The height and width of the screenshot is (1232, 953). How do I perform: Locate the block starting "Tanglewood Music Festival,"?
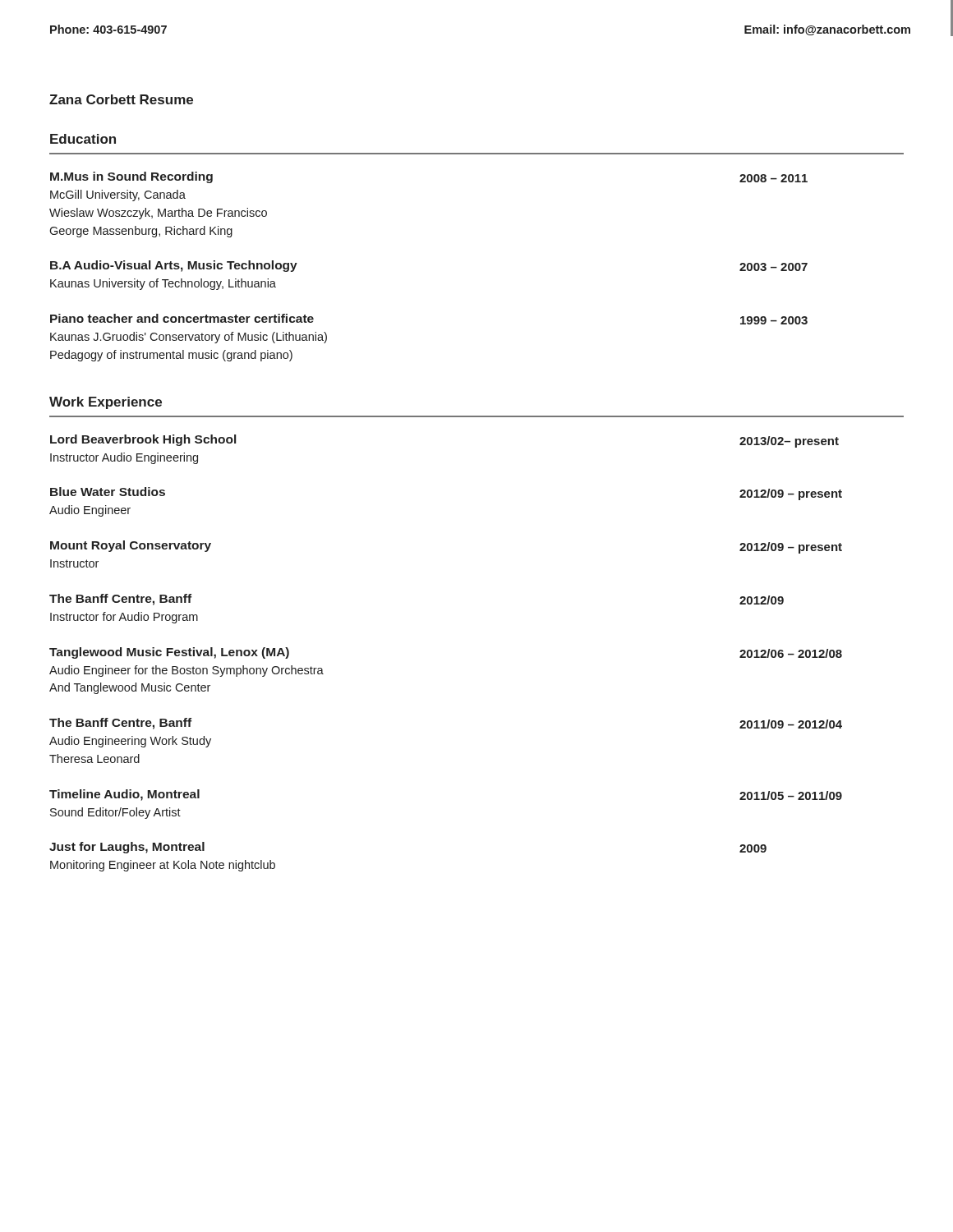click(x=170, y=653)
